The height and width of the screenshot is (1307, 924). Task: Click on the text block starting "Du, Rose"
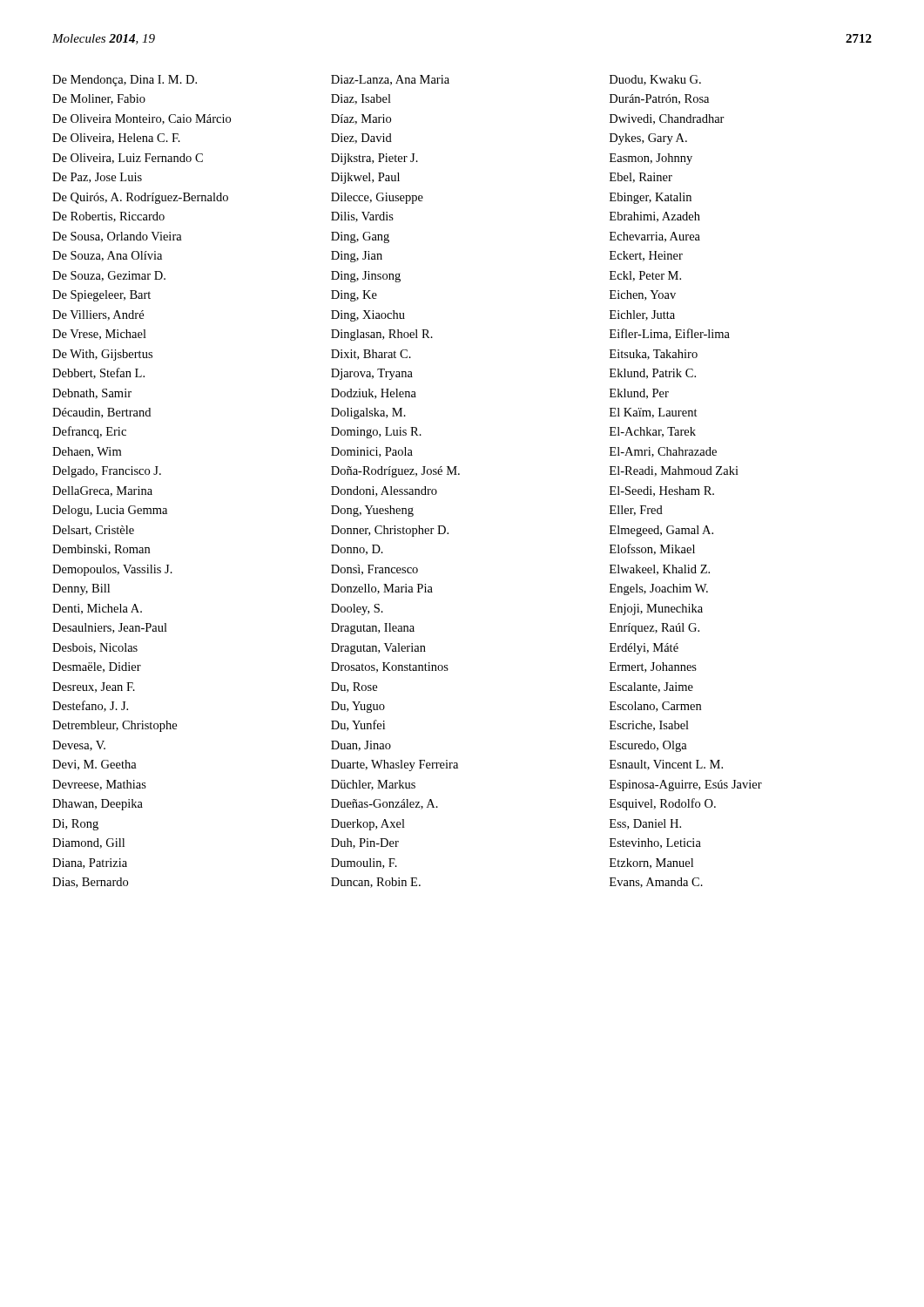click(354, 686)
